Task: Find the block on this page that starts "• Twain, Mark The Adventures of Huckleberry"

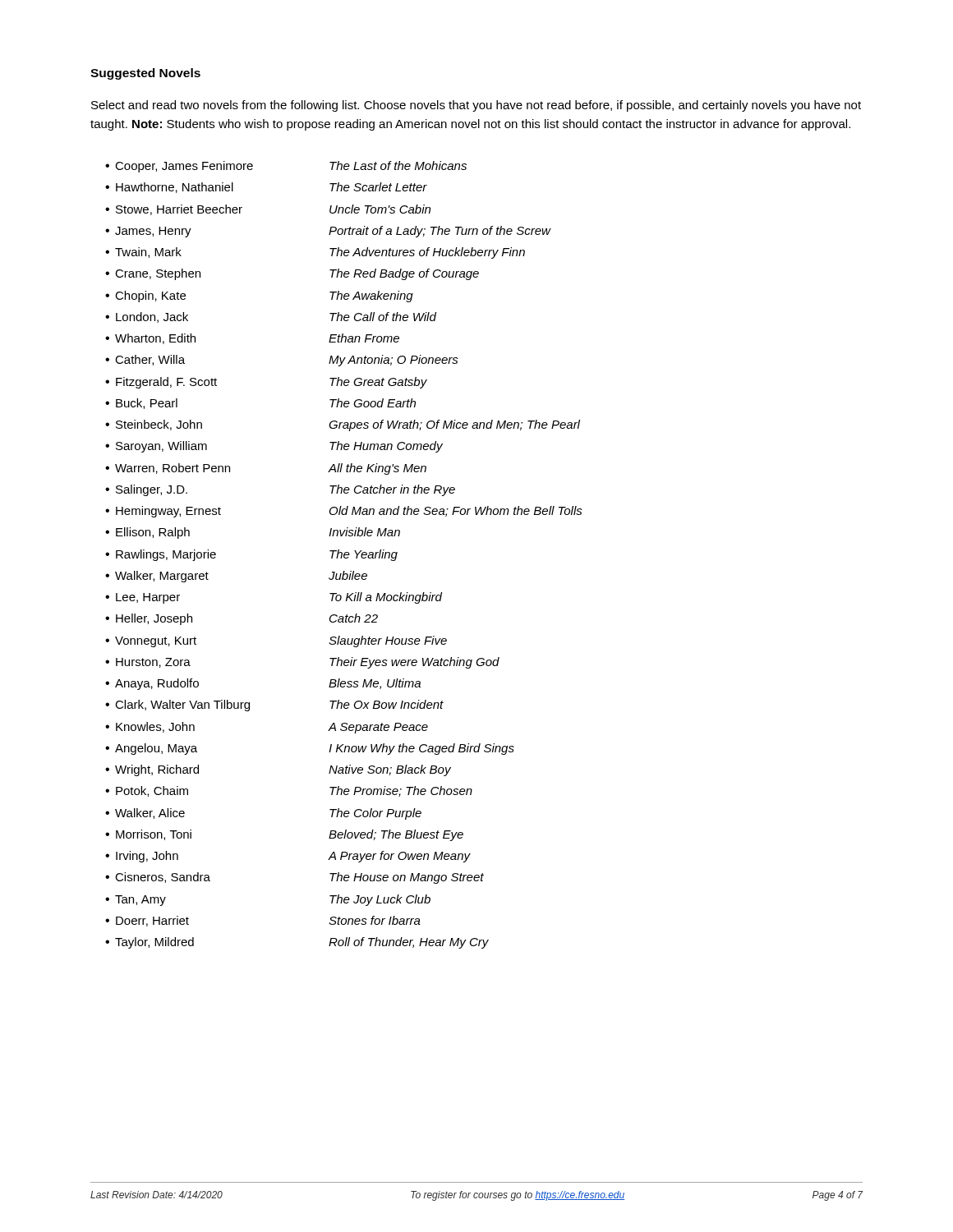Action: pyautogui.click(x=476, y=252)
